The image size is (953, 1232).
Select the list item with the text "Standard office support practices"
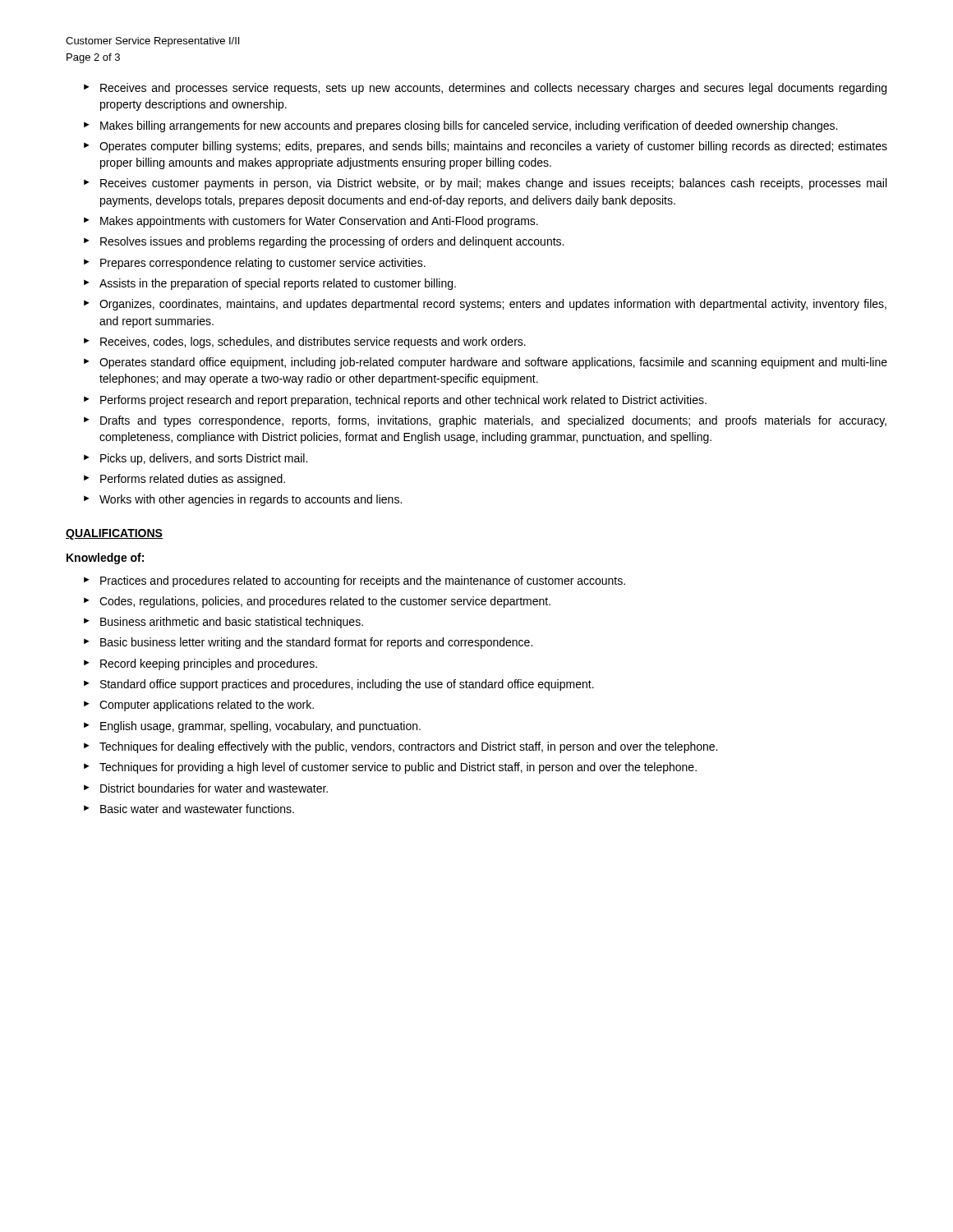click(493, 684)
